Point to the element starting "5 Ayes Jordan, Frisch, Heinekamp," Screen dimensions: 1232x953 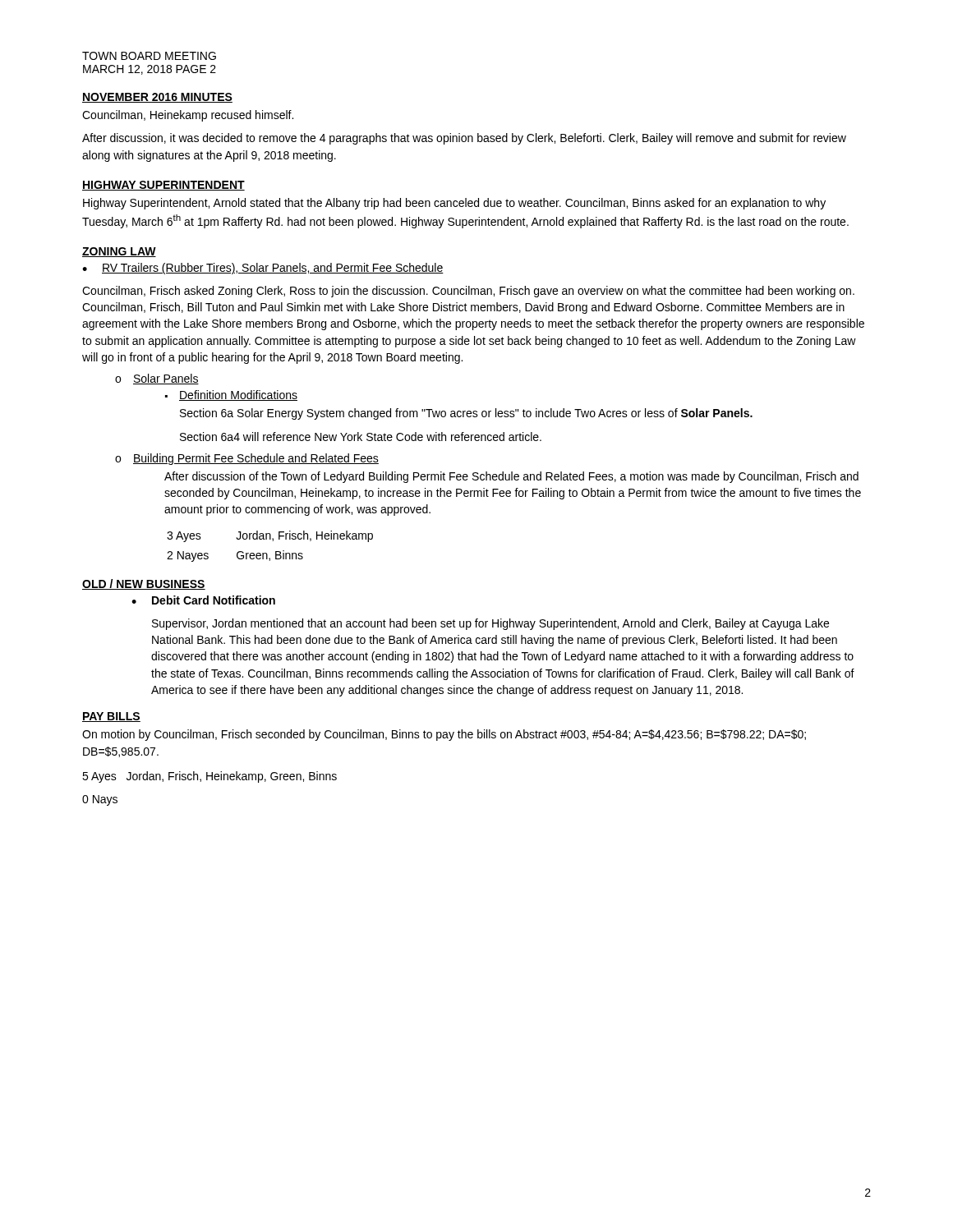[209, 777]
